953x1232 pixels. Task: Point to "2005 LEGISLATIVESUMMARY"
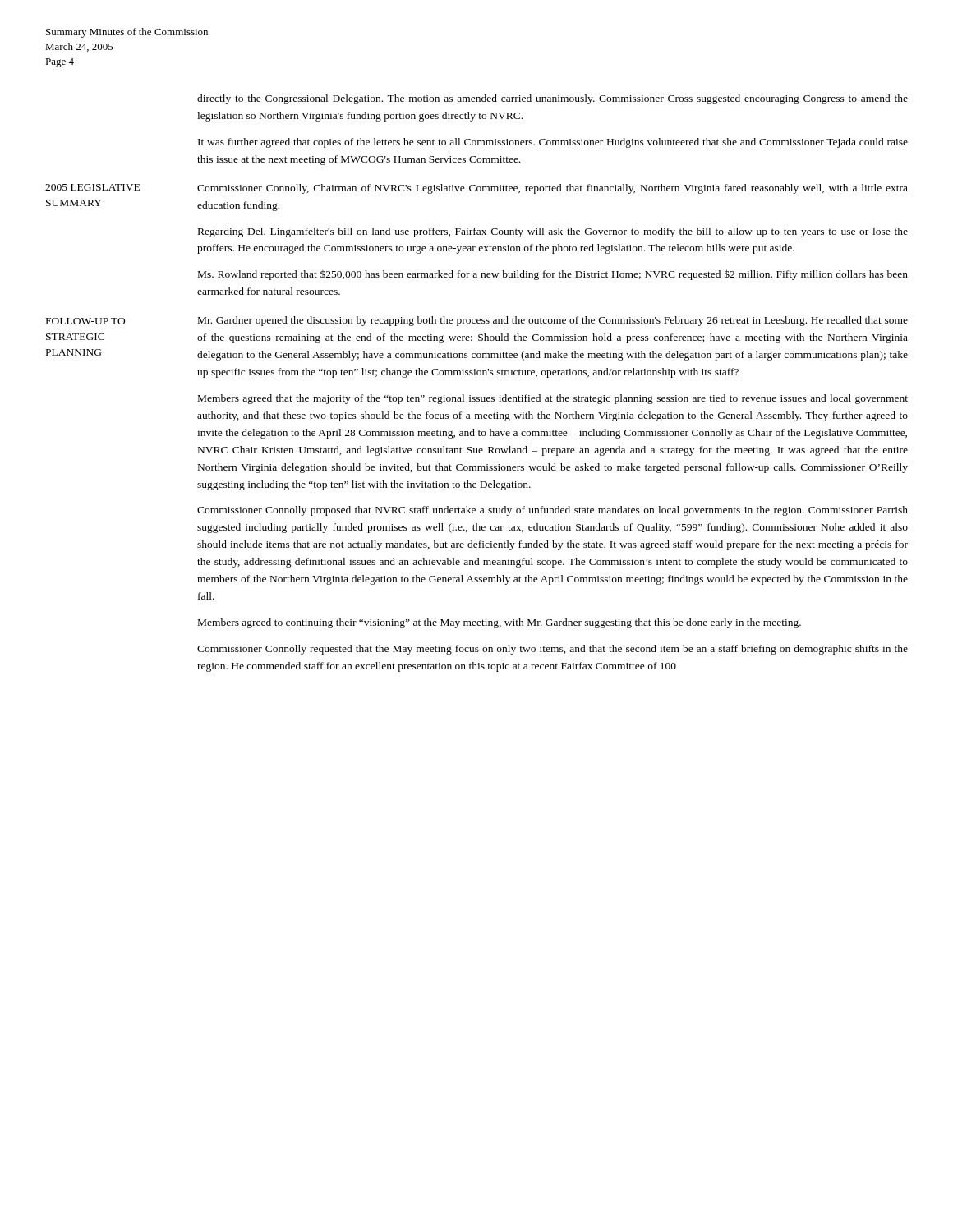click(x=93, y=194)
